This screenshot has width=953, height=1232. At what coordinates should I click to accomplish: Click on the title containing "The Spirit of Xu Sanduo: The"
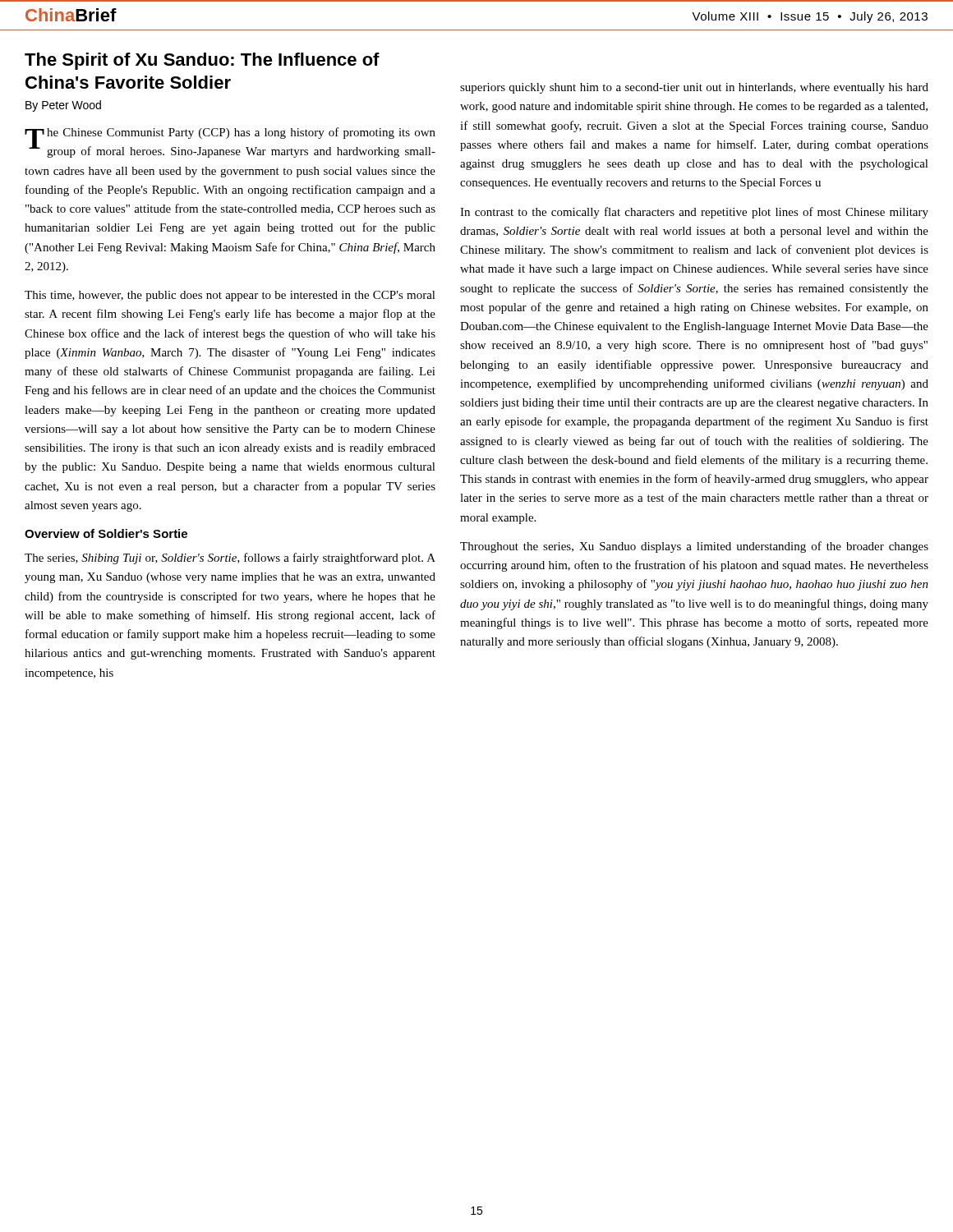point(202,71)
